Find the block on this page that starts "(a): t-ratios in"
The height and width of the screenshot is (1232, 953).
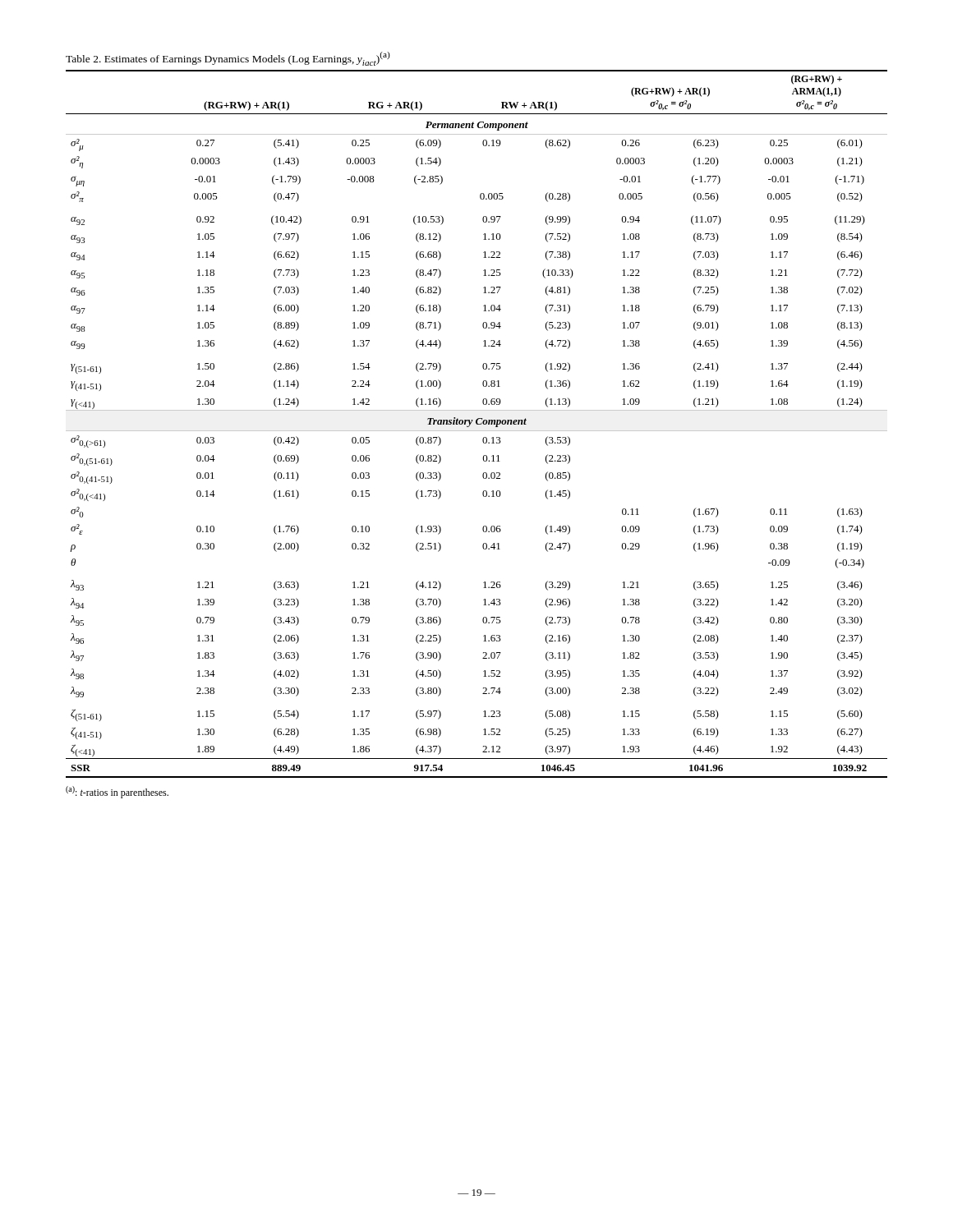(x=117, y=791)
